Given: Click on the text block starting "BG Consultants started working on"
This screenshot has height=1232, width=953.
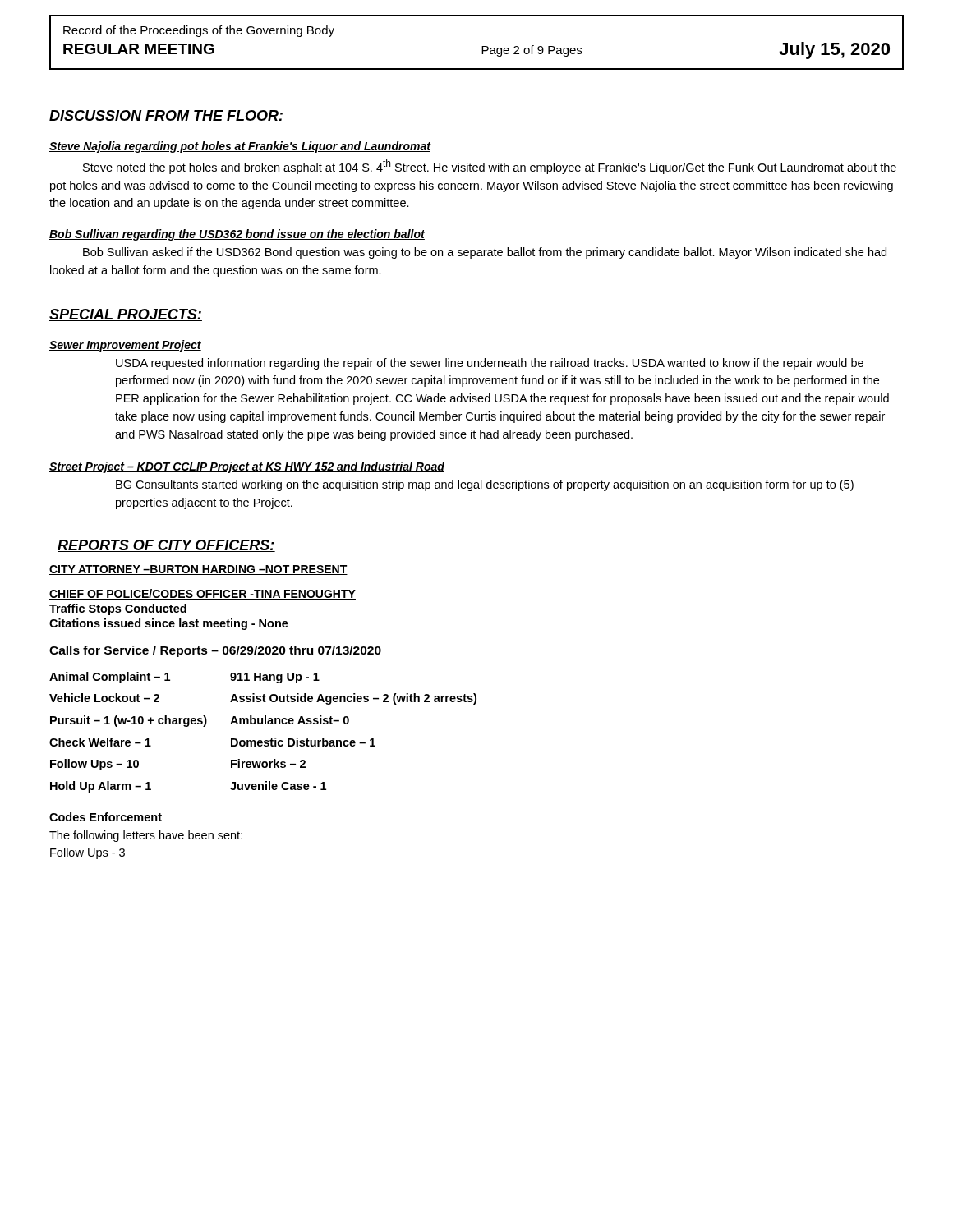Looking at the screenshot, I should (485, 494).
